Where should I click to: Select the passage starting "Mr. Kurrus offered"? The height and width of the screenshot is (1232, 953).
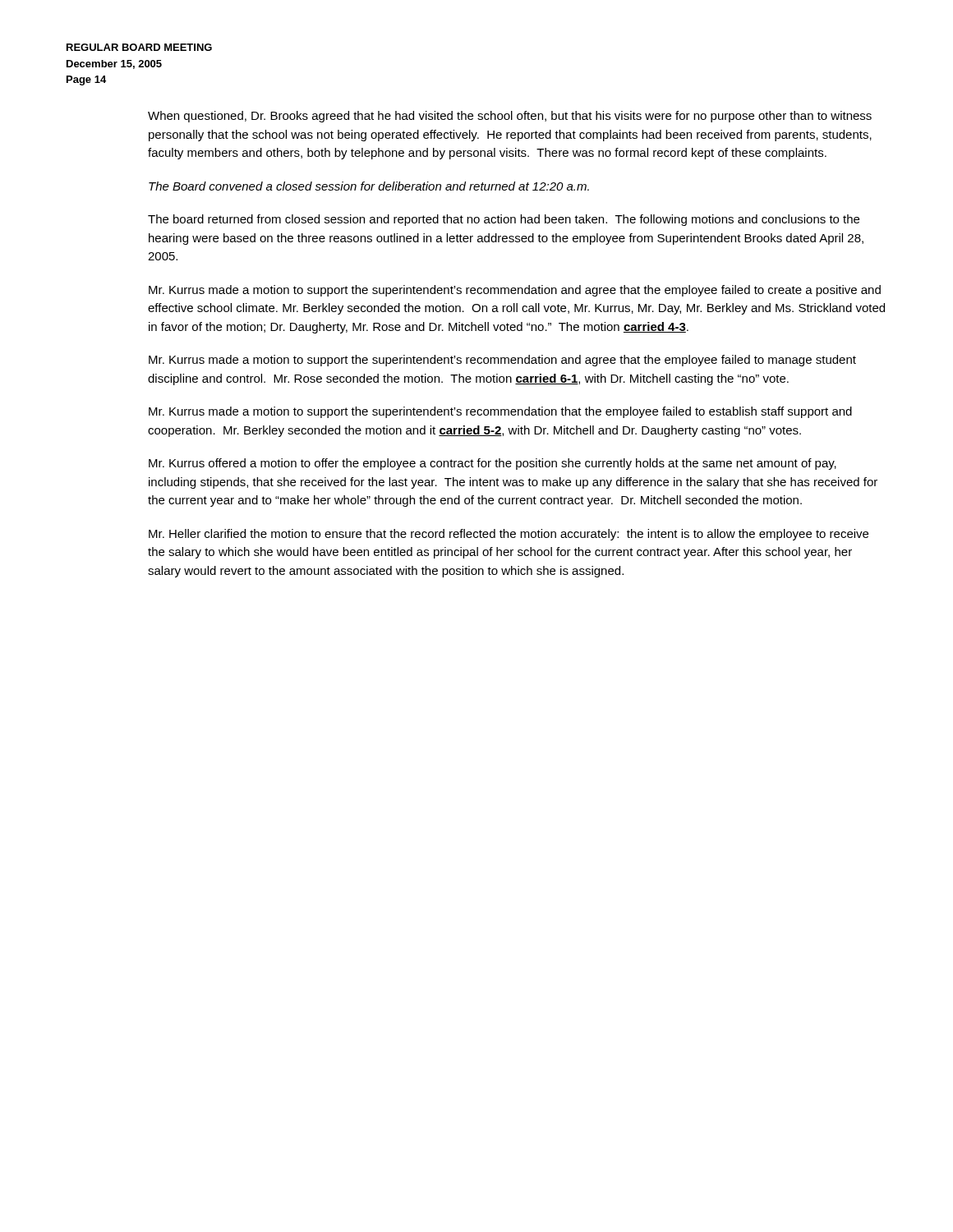coord(513,481)
